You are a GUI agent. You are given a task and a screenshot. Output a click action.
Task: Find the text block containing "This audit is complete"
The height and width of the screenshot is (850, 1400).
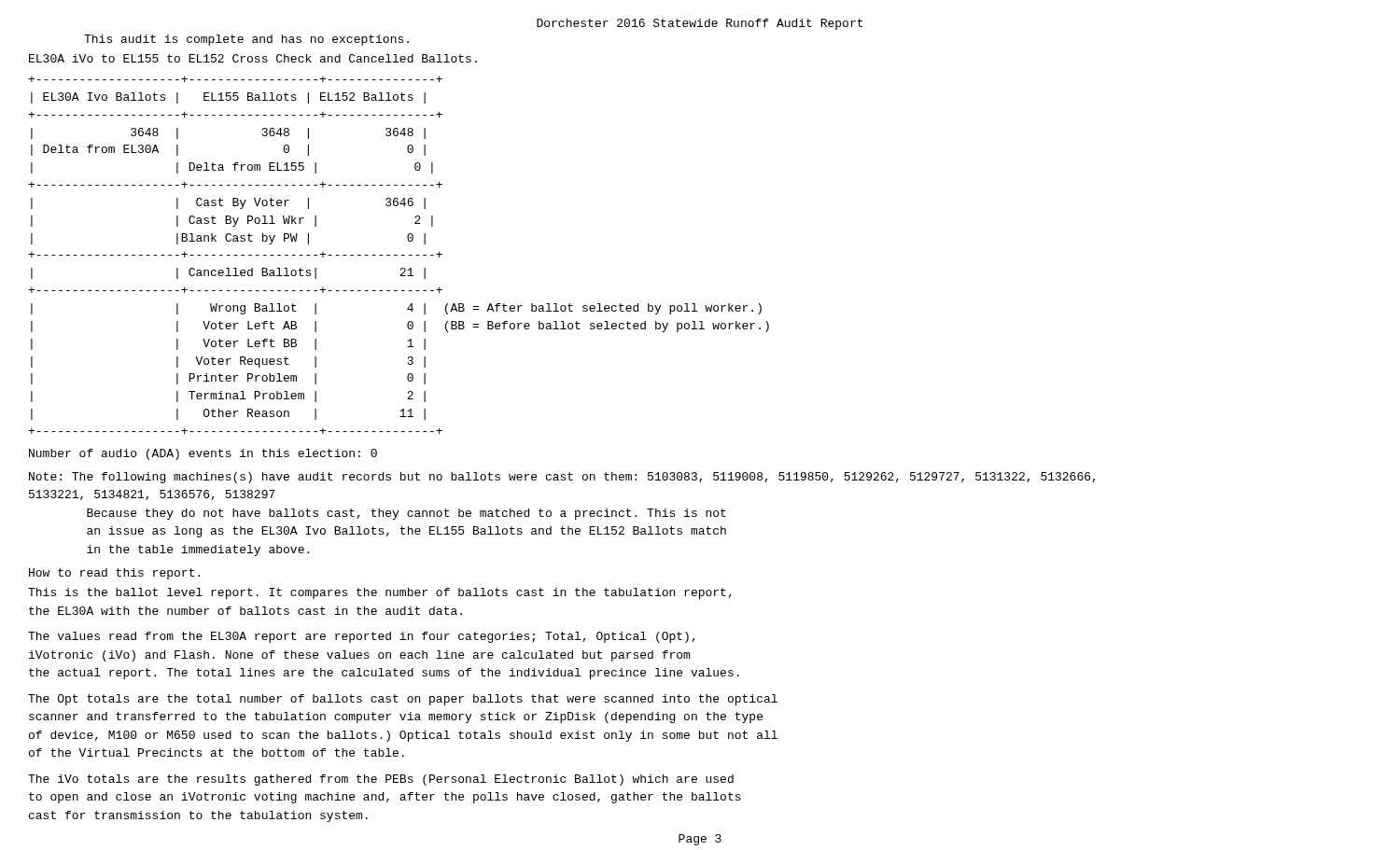pos(248,40)
